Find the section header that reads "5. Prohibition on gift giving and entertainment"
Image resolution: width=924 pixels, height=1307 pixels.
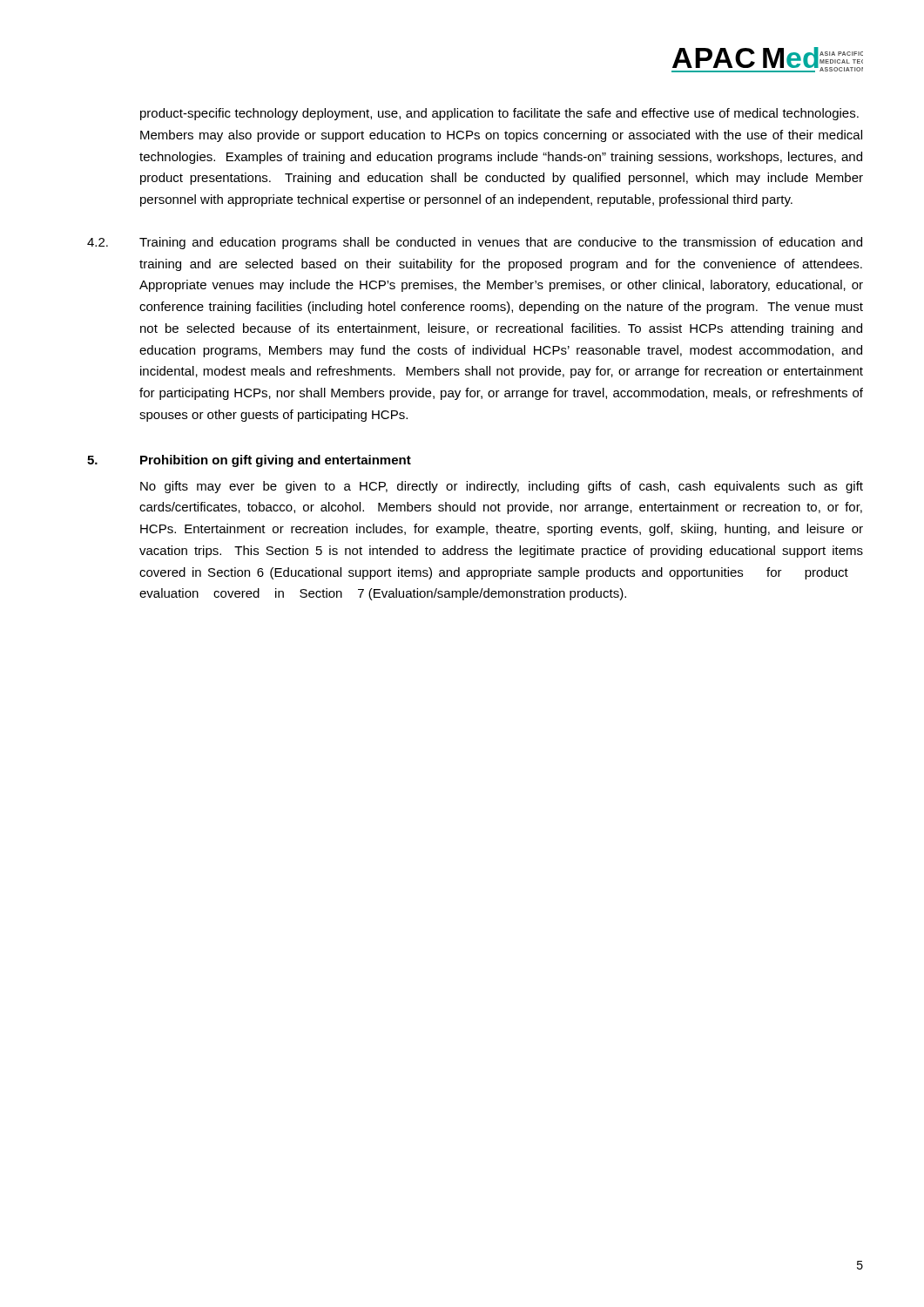(x=249, y=461)
